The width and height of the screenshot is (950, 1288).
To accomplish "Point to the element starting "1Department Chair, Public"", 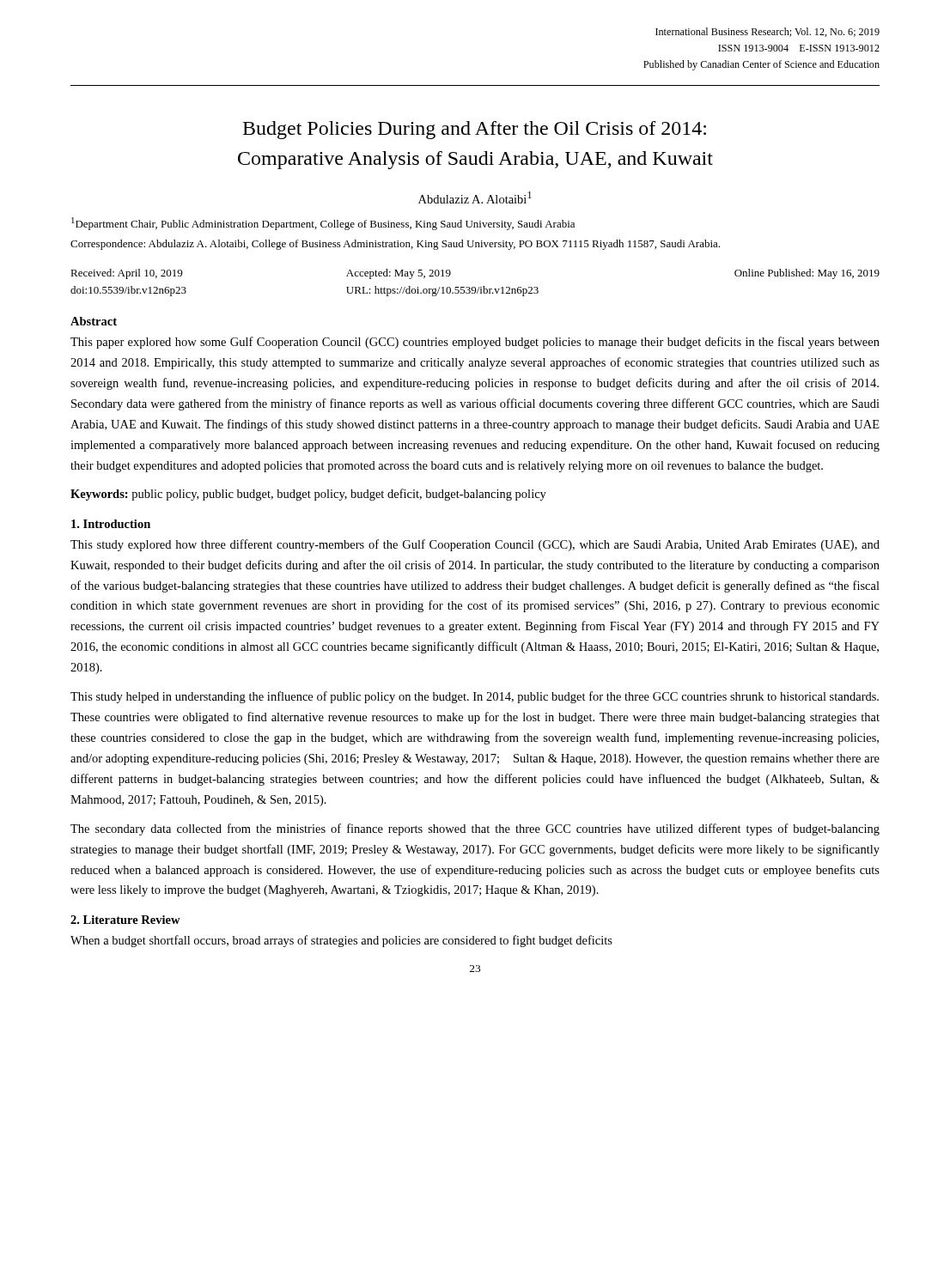I will (x=323, y=223).
